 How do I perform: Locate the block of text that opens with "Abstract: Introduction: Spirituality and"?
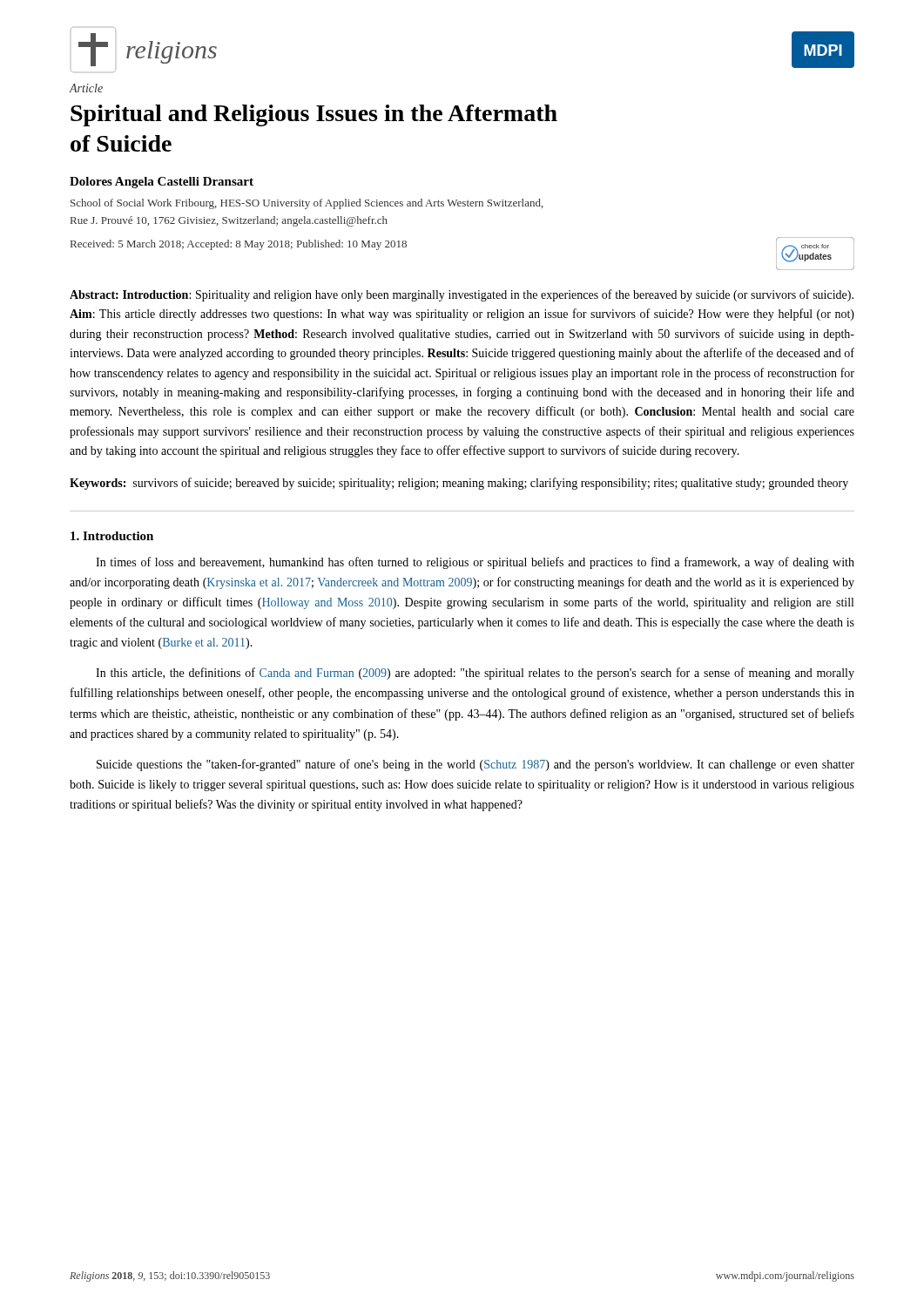point(462,373)
